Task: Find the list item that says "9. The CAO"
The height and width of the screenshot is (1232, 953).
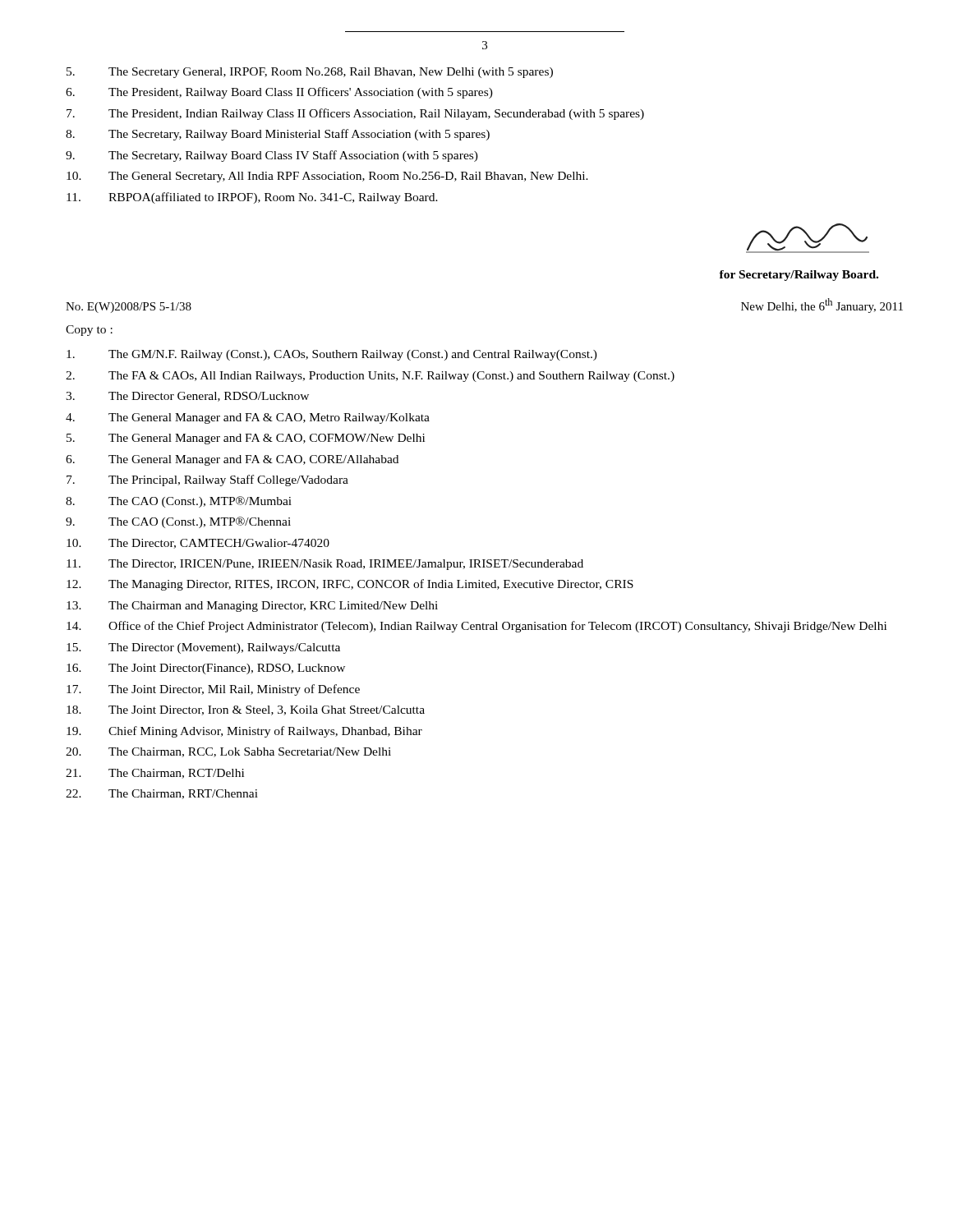Action: click(178, 522)
